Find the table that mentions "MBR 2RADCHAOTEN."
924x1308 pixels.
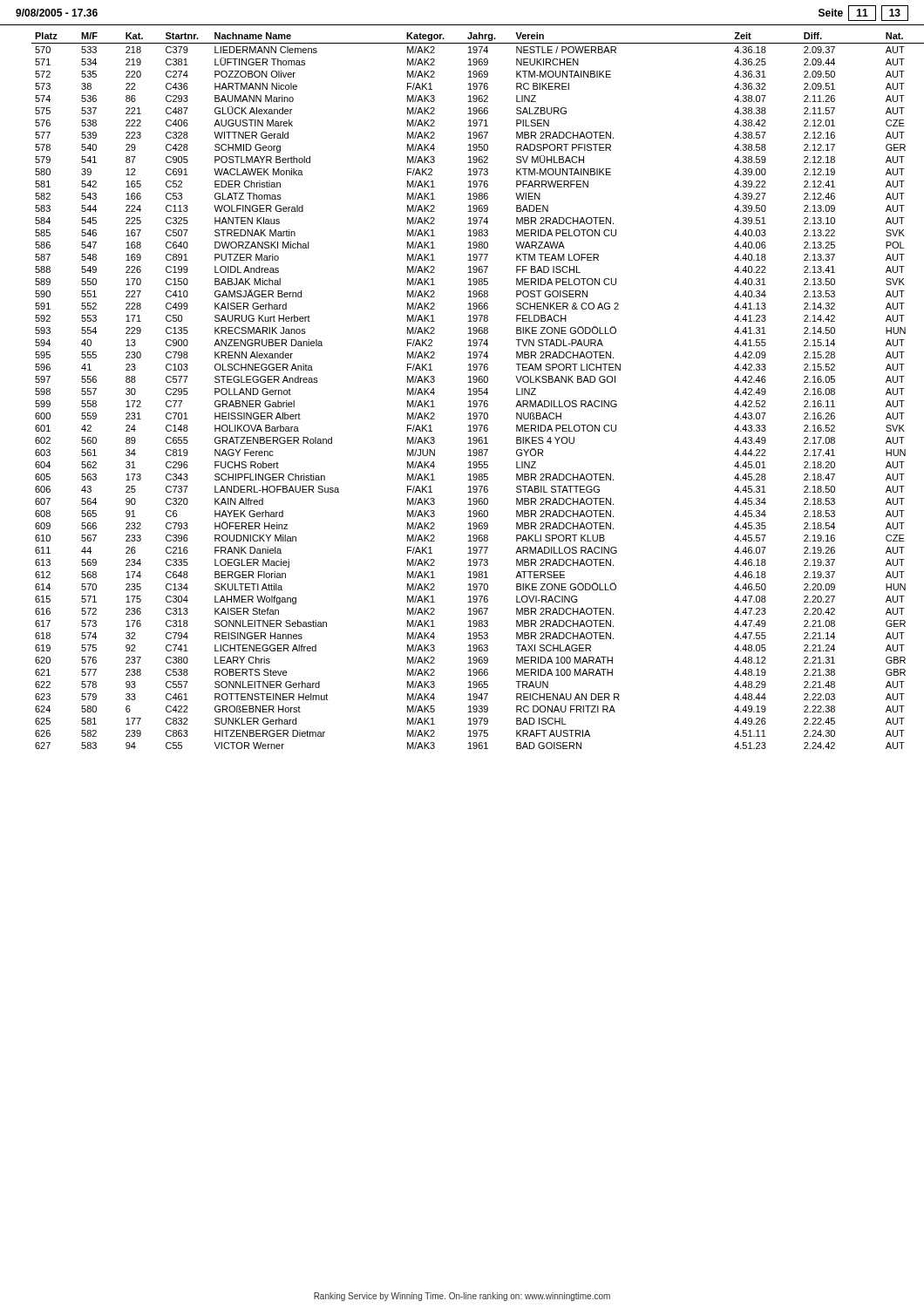[x=462, y=390]
